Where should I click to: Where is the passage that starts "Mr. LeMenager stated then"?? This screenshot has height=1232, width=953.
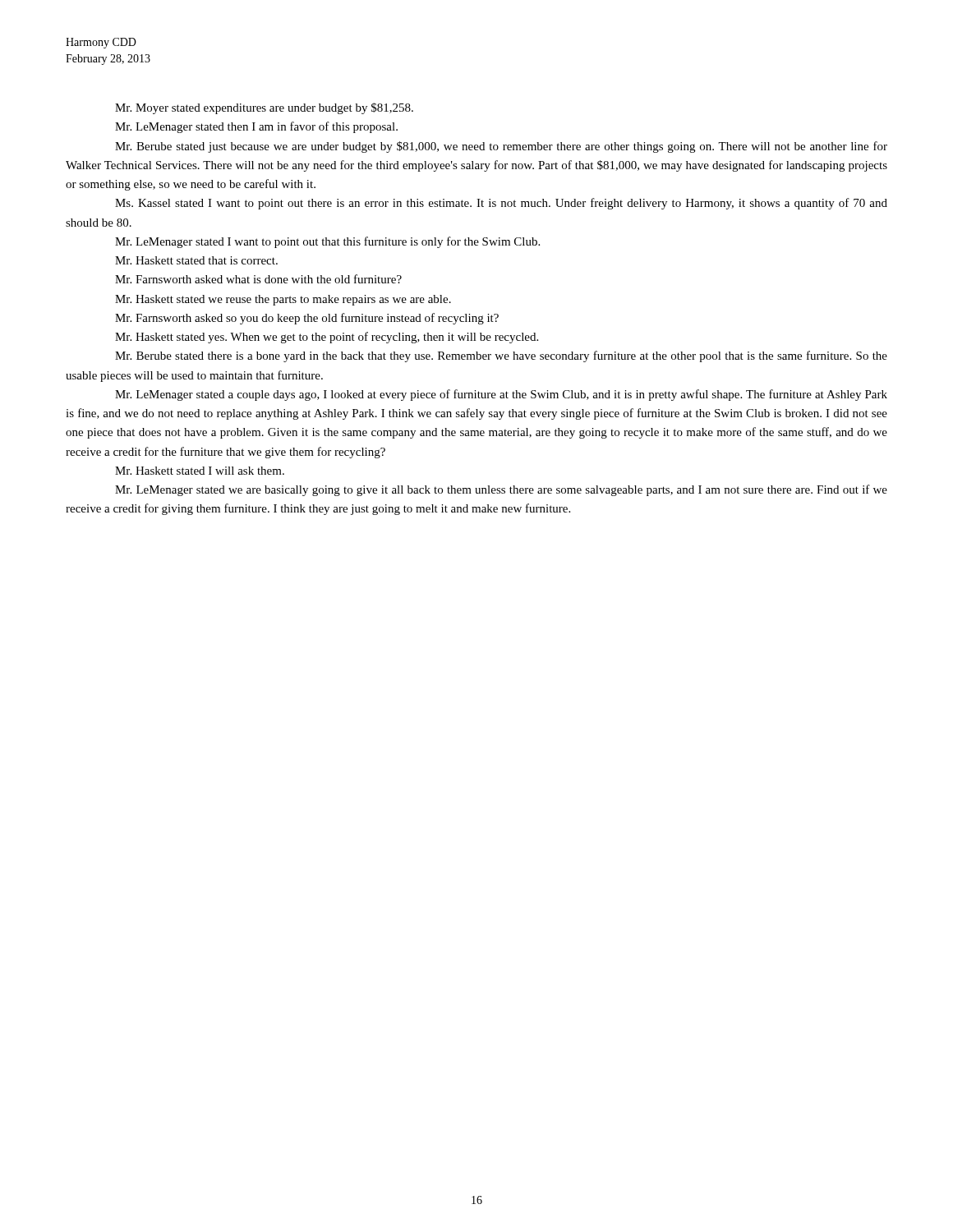coord(257,127)
